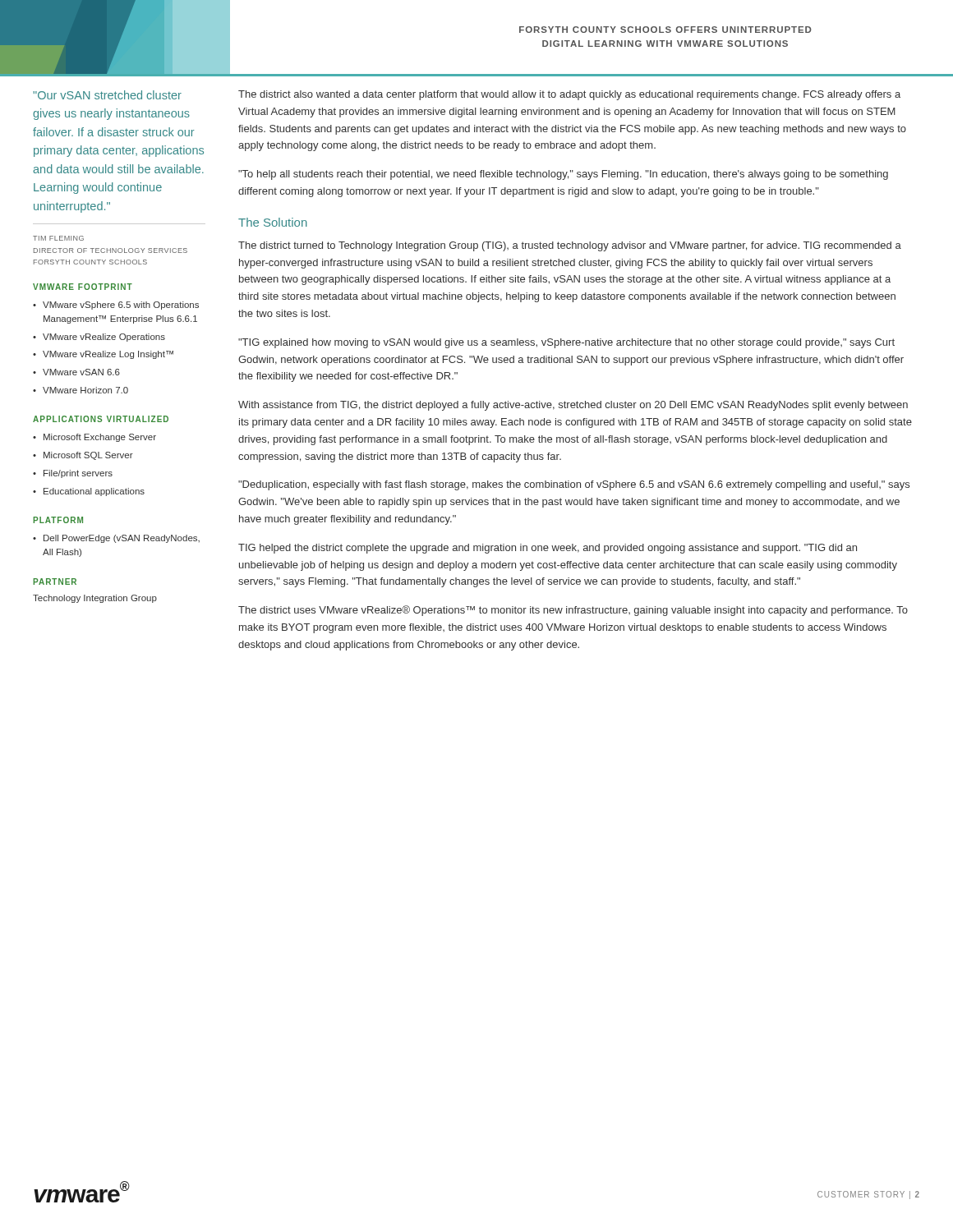The height and width of the screenshot is (1232, 953).
Task: Where does it say "The Solution"?
Action: click(x=273, y=222)
